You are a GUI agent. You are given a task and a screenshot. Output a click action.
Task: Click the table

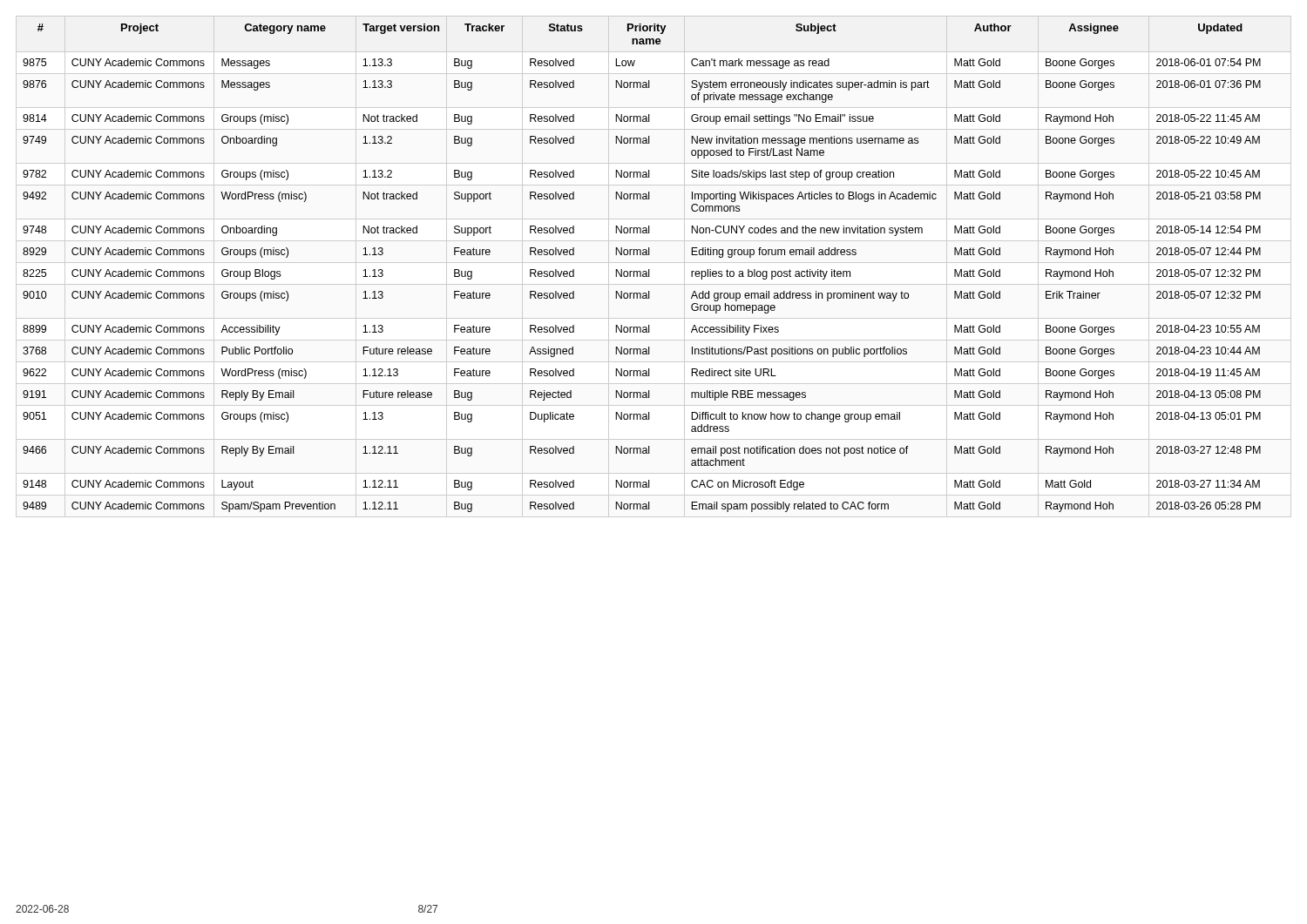[654, 266]
